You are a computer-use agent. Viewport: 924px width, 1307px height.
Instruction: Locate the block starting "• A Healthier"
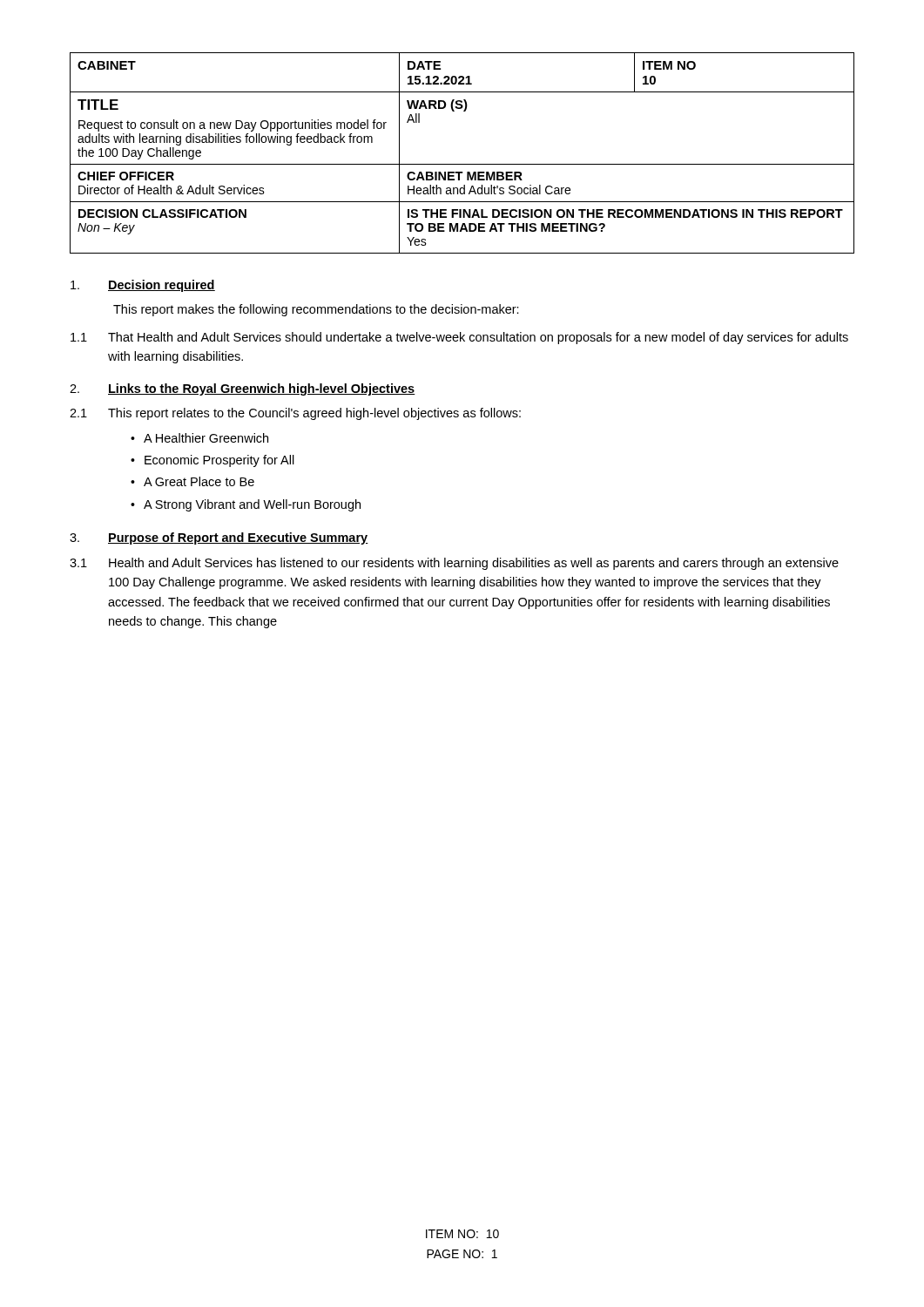point(200,439)
